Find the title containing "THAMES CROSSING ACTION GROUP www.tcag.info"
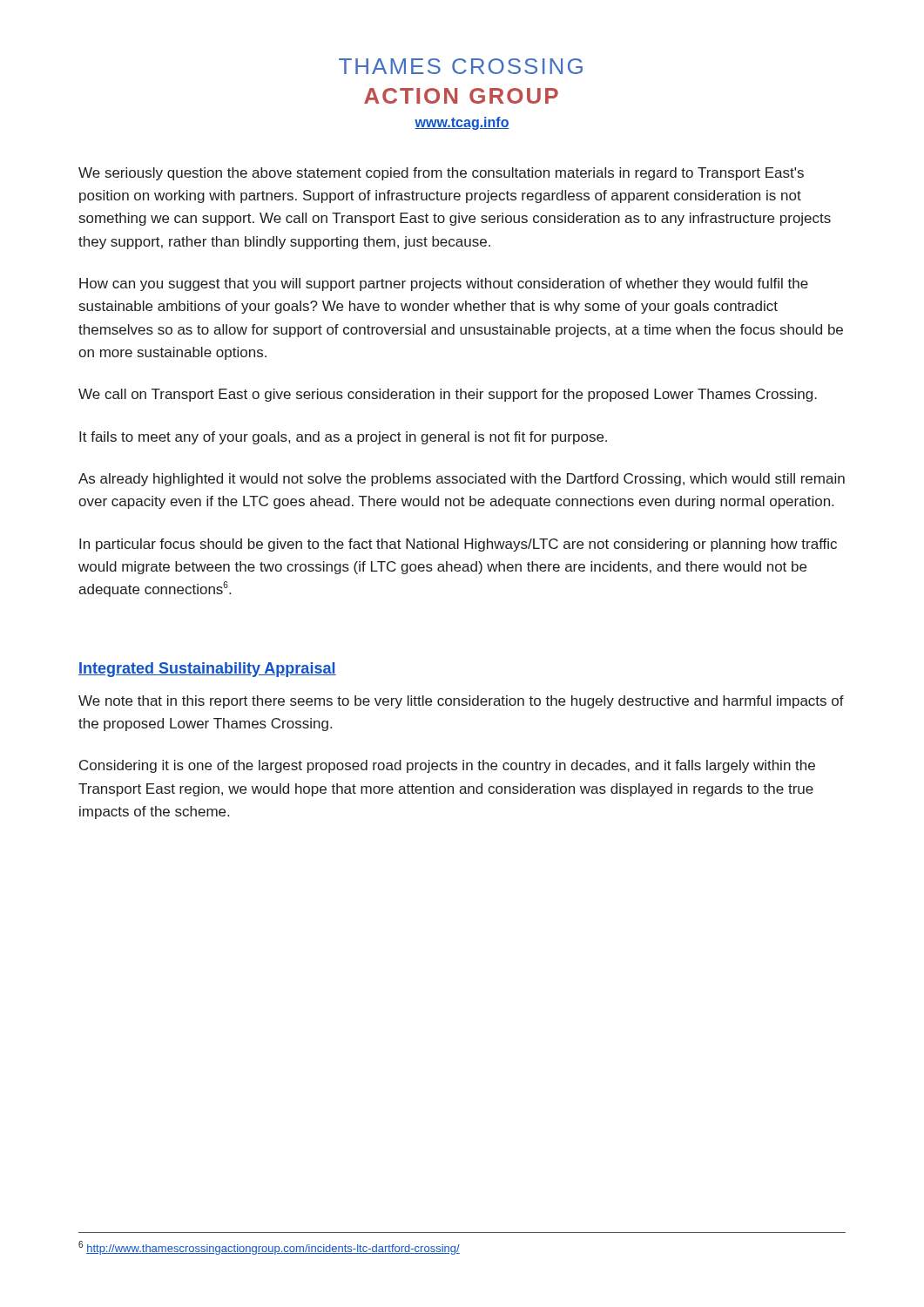 click(462, 91)
